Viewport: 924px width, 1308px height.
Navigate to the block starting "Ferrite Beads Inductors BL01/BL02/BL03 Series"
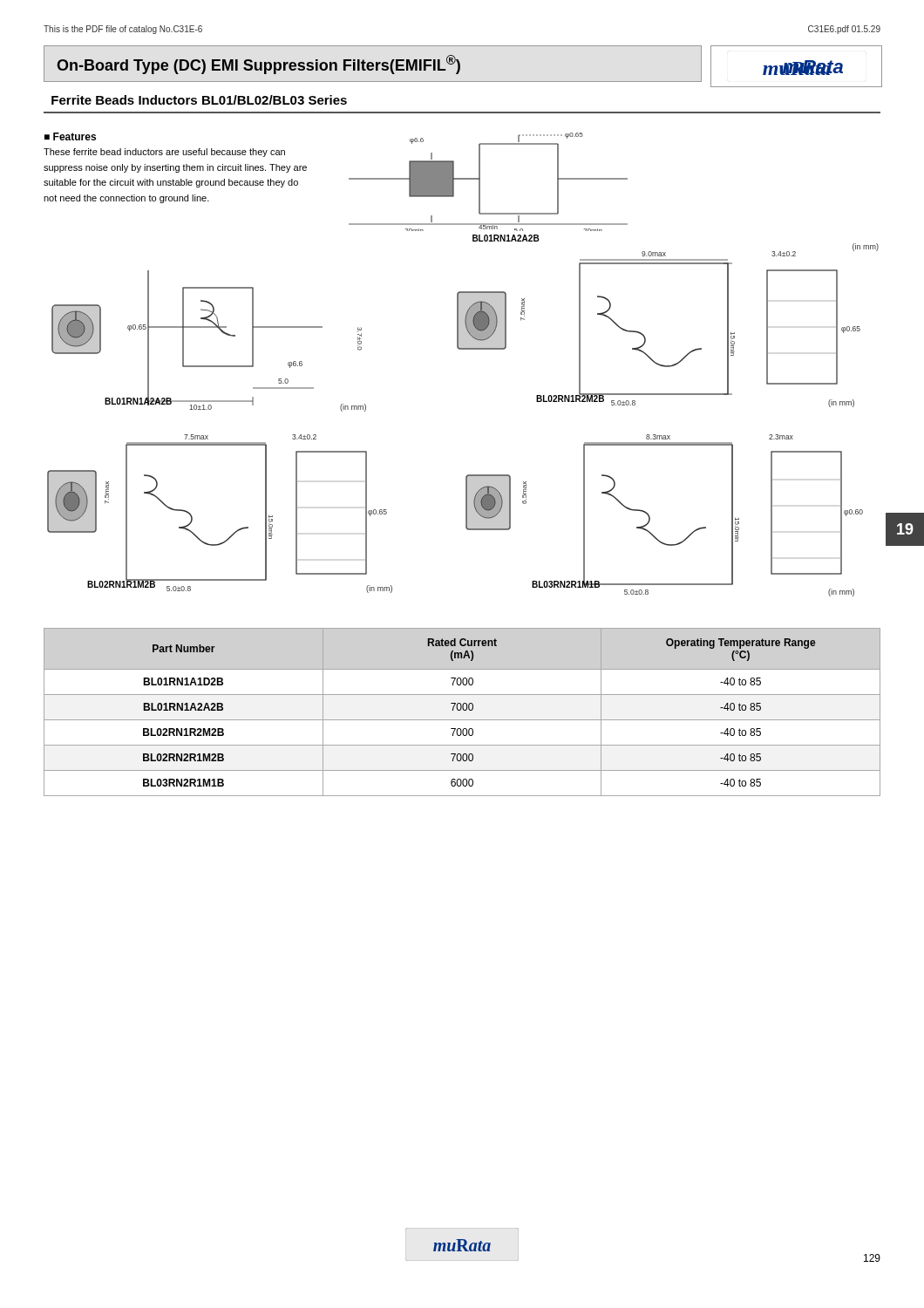[195, 100]
